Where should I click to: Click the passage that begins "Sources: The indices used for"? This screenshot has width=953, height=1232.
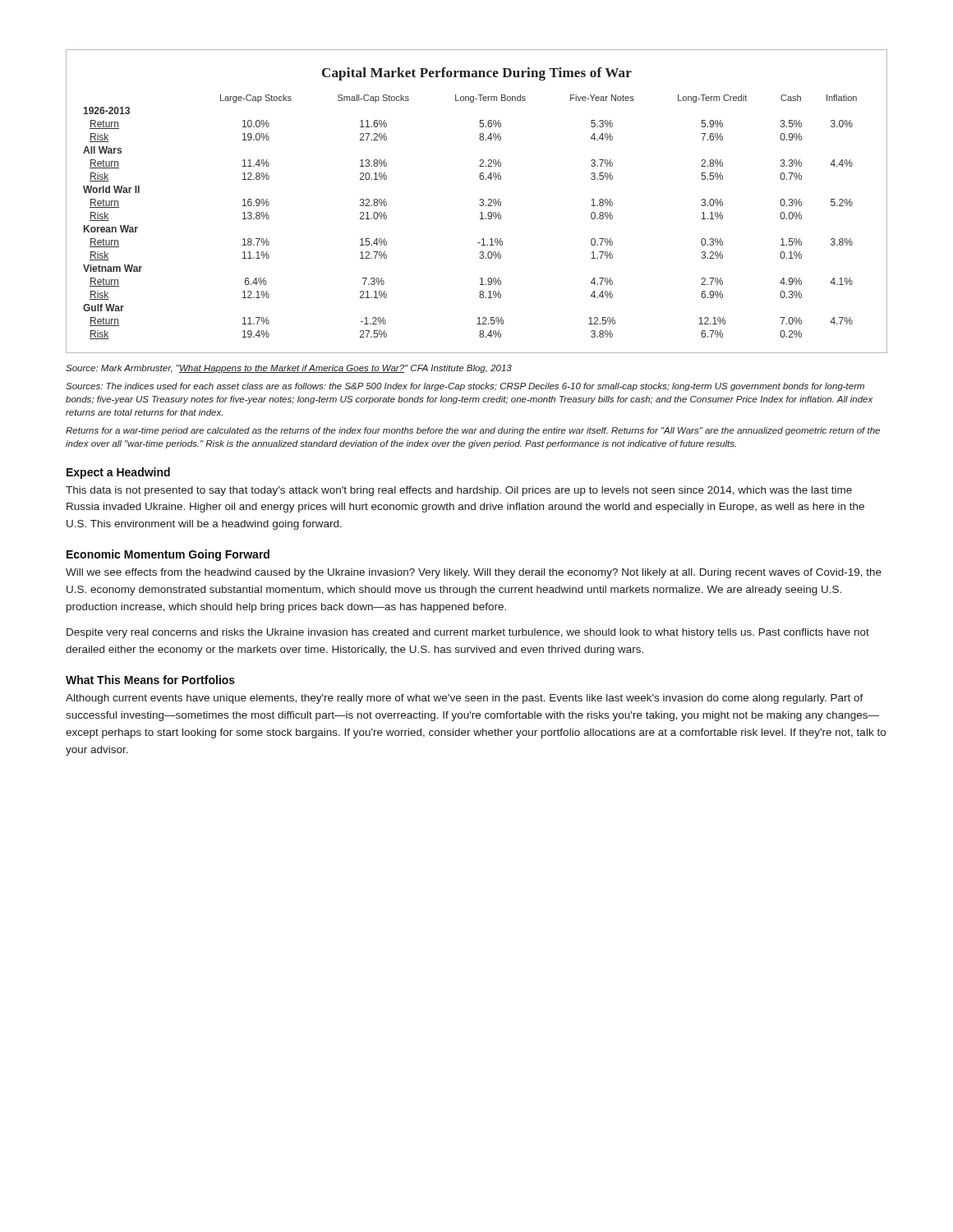pos(469,399)
